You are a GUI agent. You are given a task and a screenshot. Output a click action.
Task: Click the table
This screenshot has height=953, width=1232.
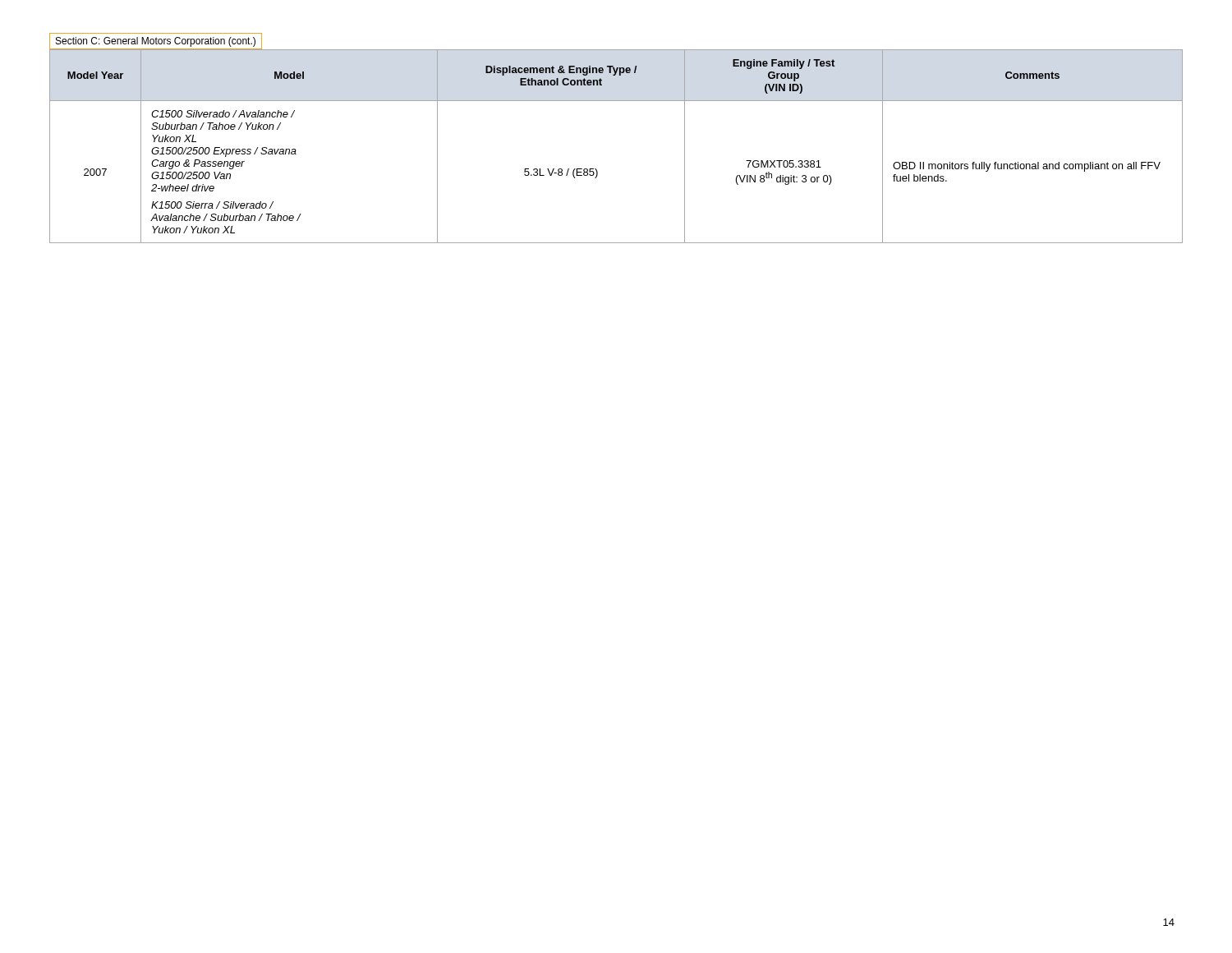(x=616, y=146)
